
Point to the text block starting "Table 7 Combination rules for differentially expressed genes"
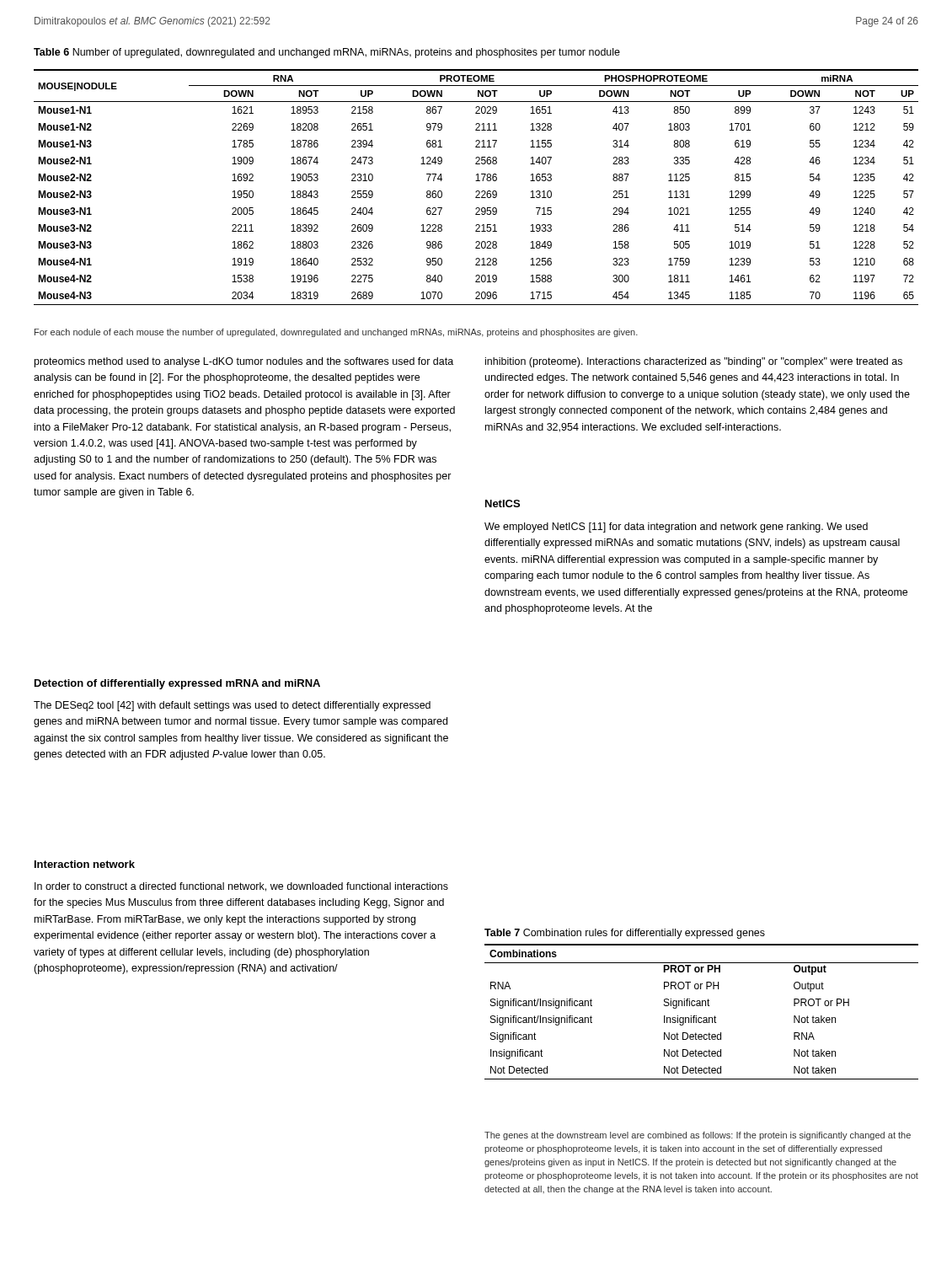pyautogui.click(x=625, y=933)
